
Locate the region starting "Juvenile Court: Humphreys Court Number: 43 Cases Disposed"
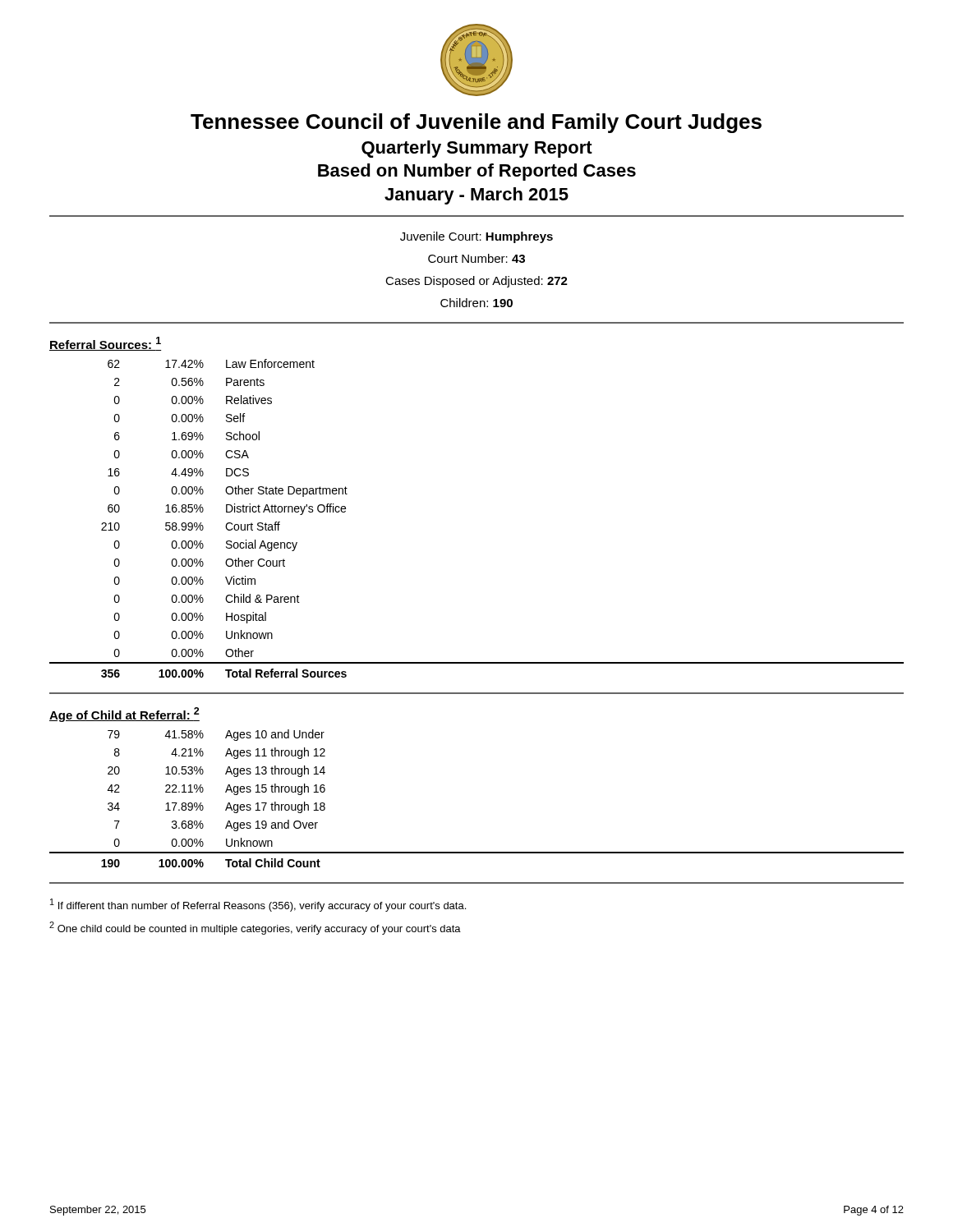point(476,269)
